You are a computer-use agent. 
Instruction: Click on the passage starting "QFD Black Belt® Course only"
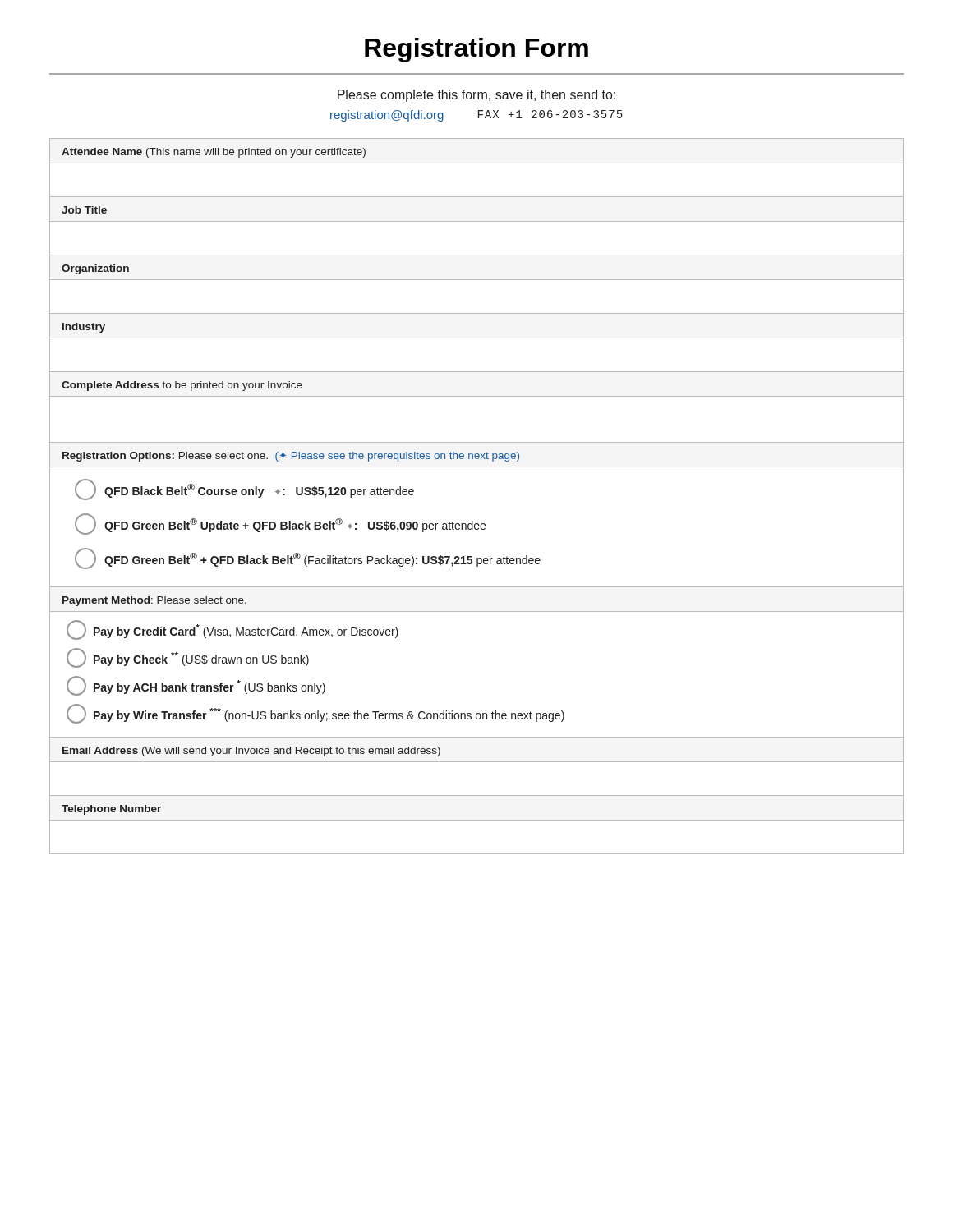[x=245, y=490]
